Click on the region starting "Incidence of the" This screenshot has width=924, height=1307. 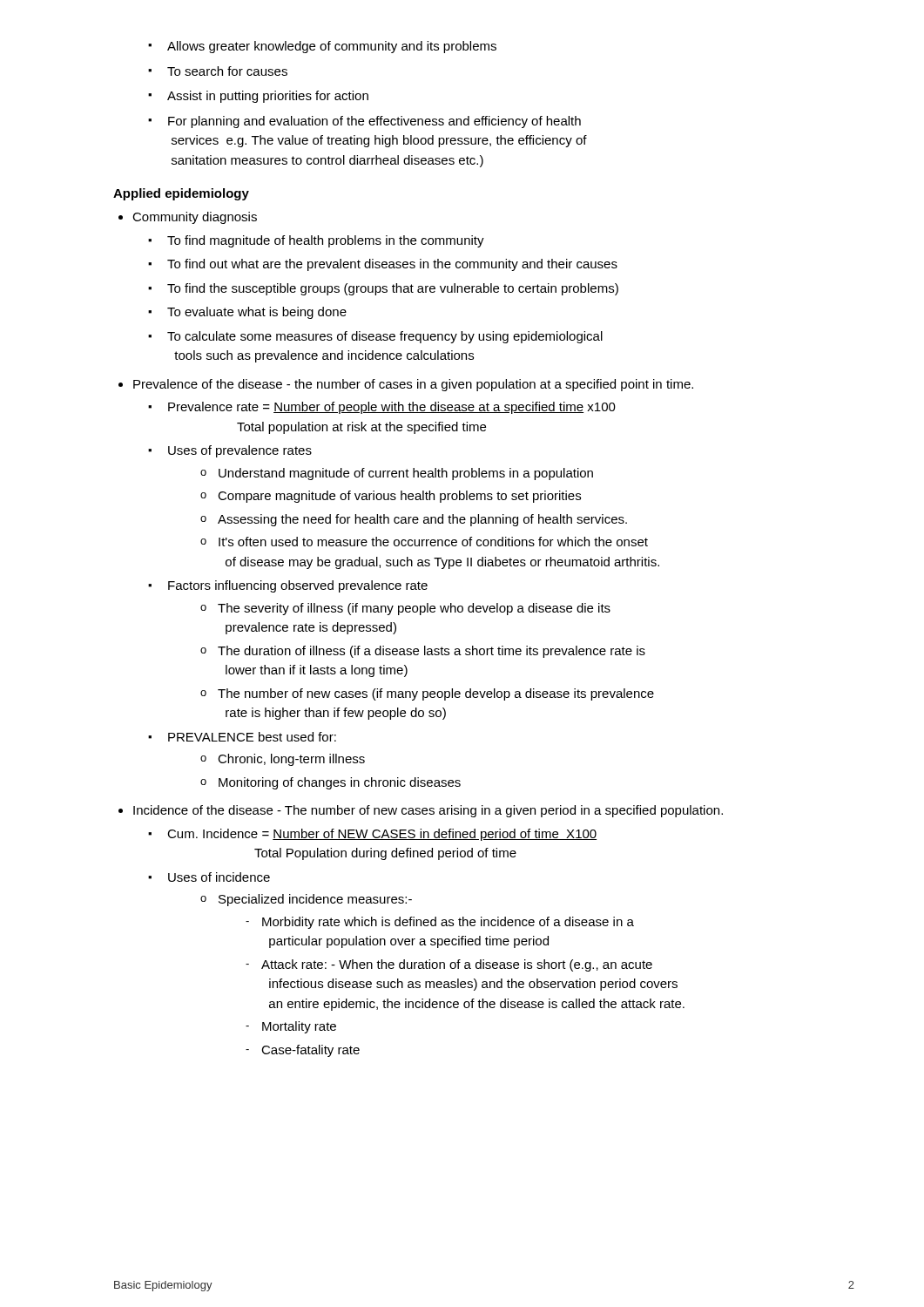coord(493,931)
